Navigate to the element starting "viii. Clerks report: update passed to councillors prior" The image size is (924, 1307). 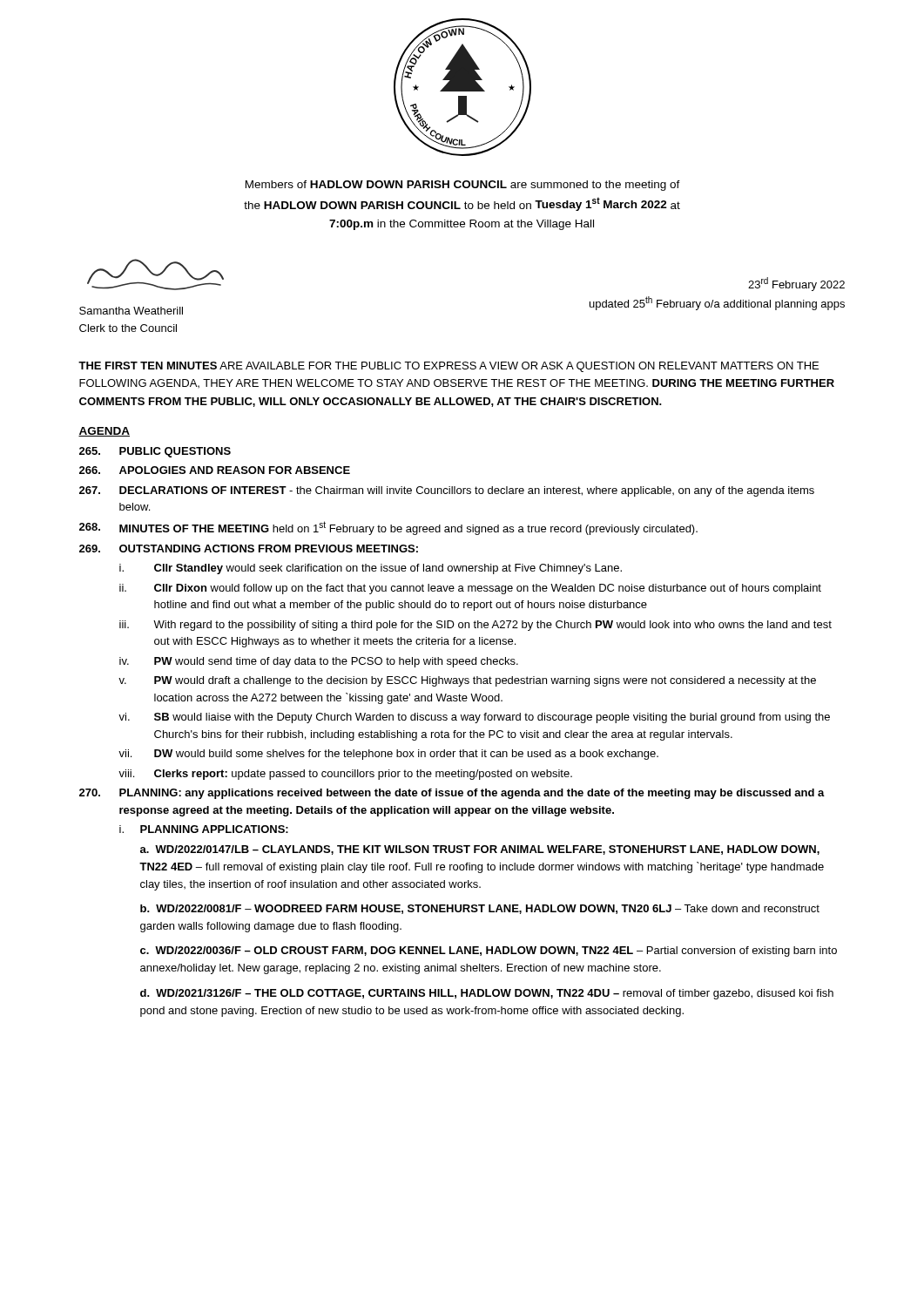pos(482,773)
